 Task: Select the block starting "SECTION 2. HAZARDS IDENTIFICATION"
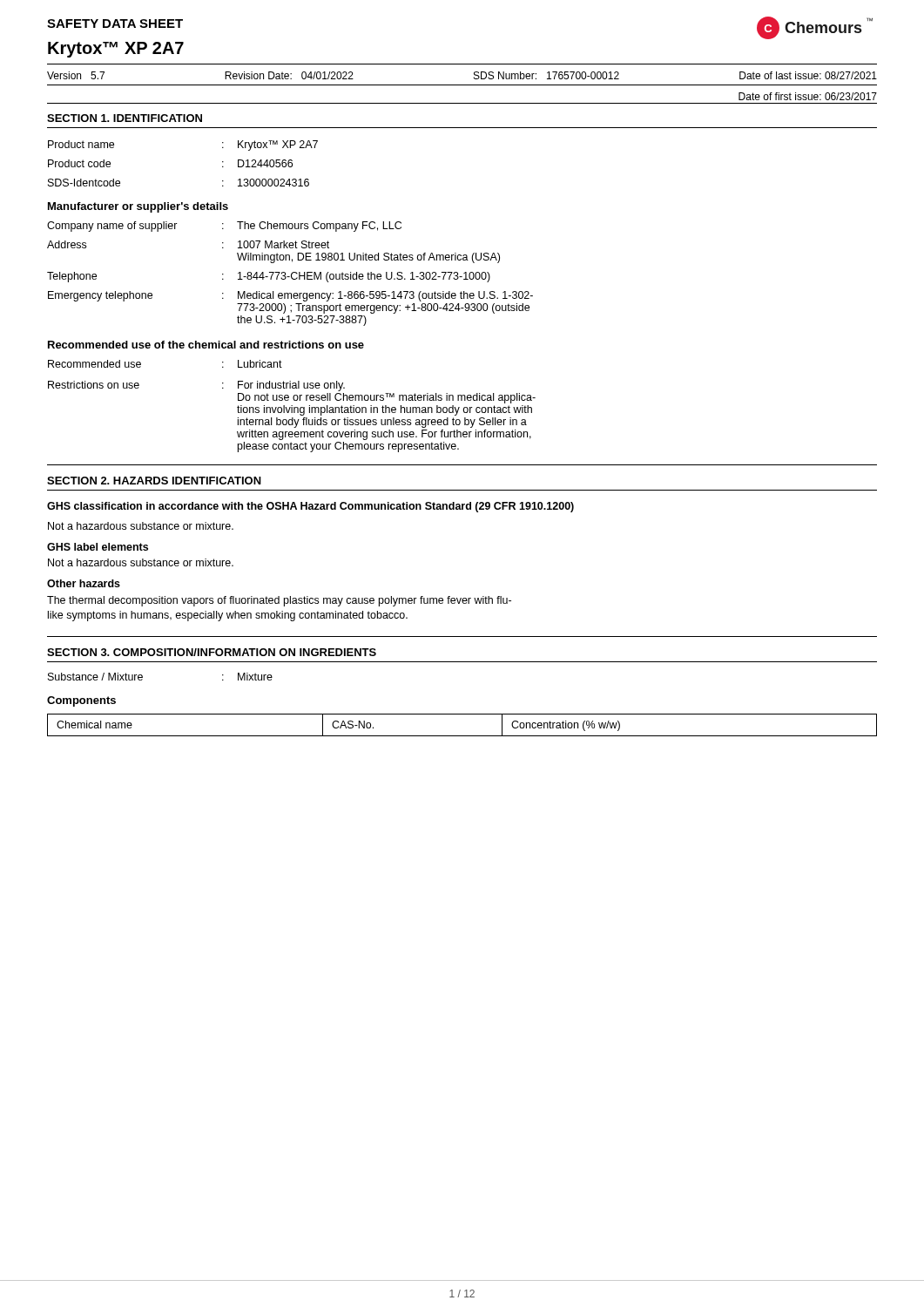tap(154, 481)
